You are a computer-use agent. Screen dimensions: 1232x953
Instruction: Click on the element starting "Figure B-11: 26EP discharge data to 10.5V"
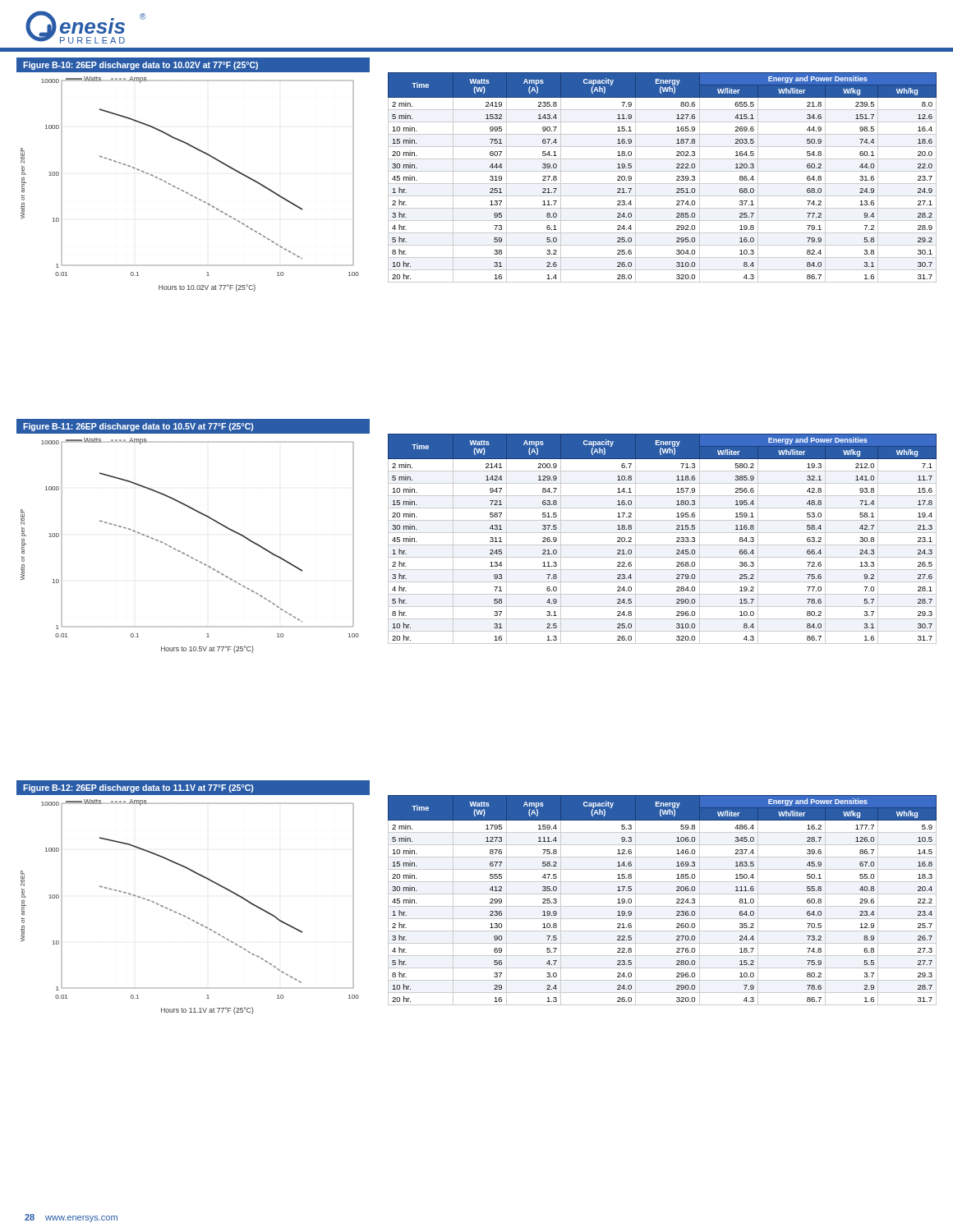pyautogui.click(x=138, y=426)
